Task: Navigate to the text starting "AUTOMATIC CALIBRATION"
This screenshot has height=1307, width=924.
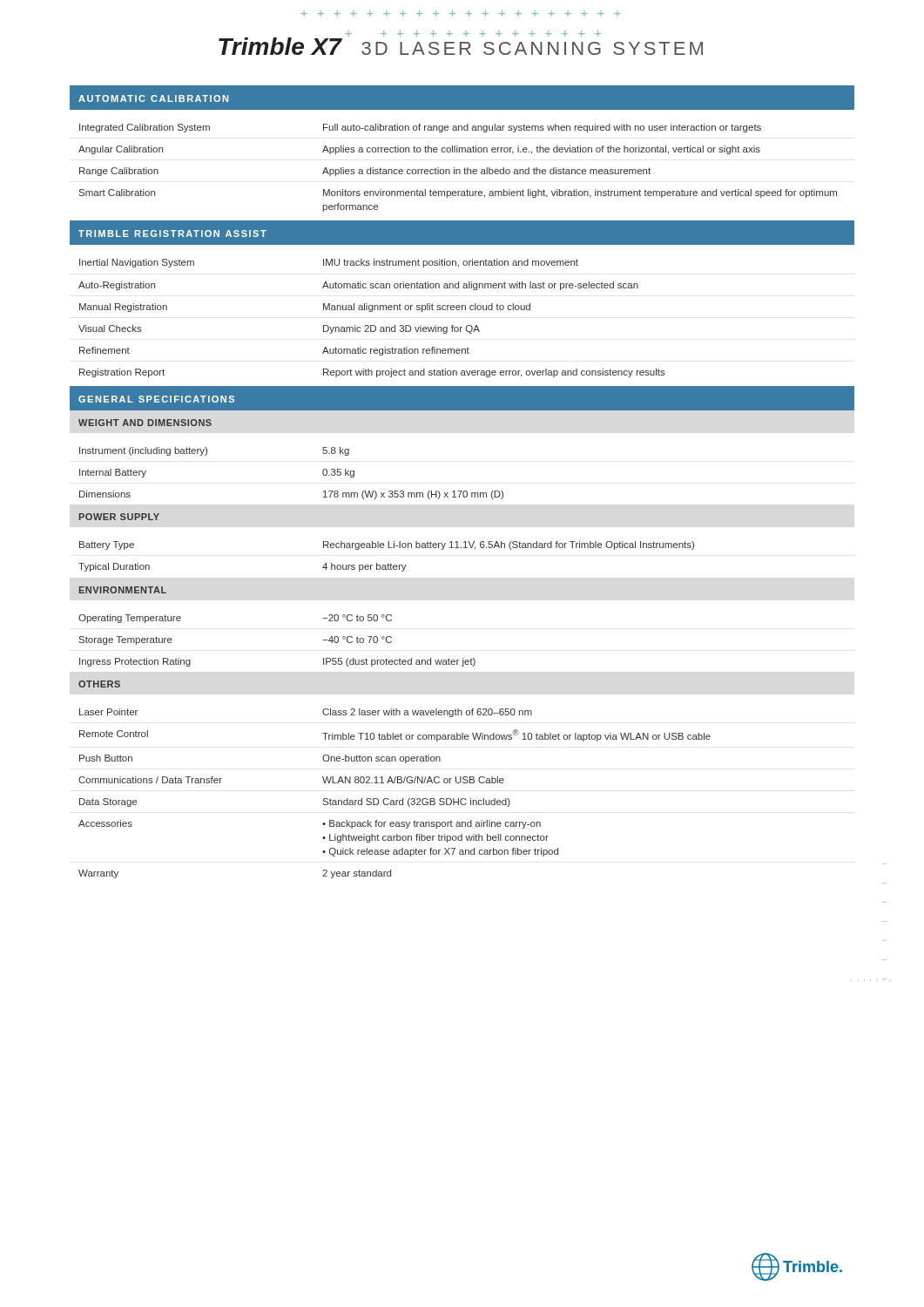Action: click(x=154, y=98)
